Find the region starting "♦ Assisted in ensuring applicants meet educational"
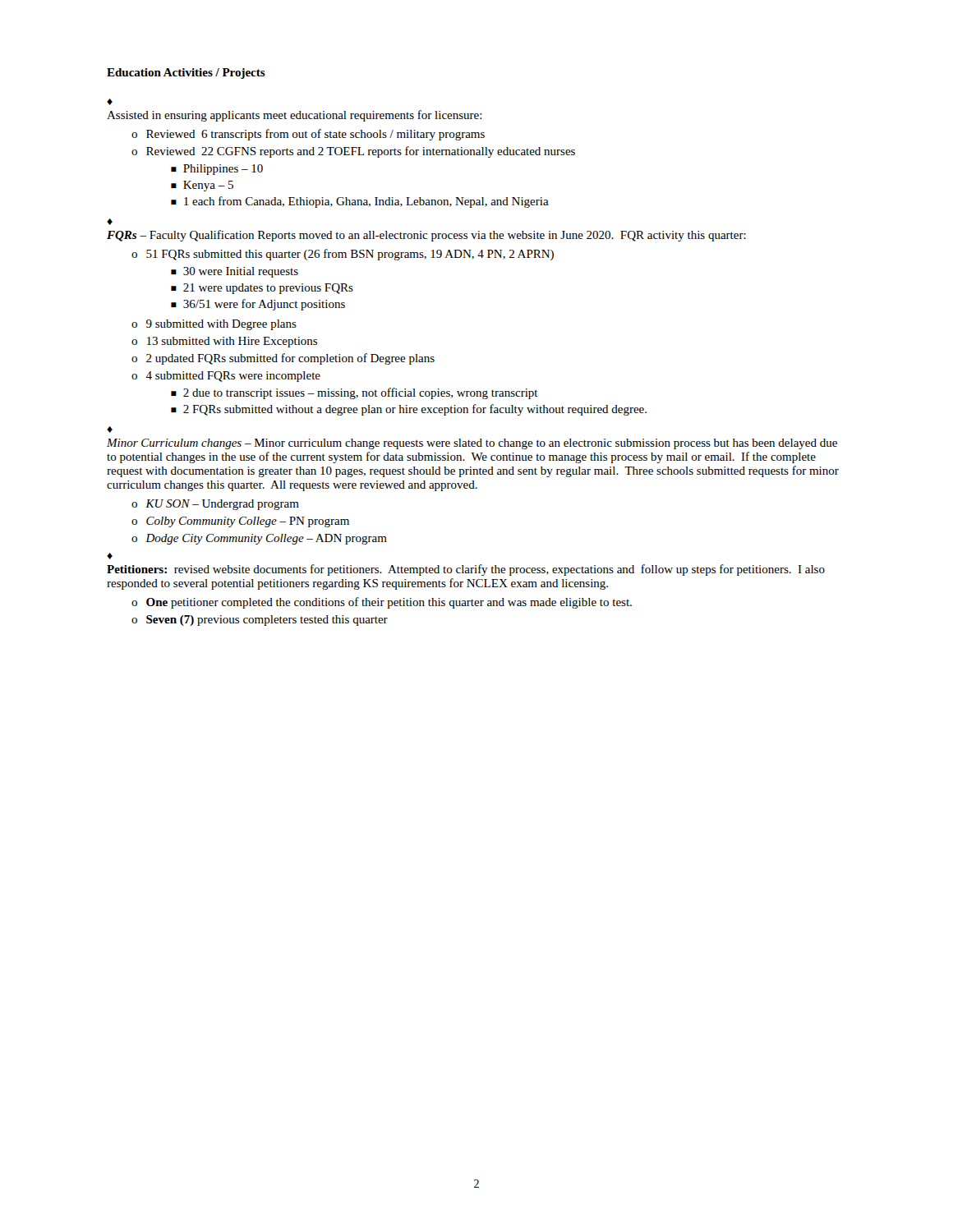Image resolution: width=953 pixels, height=1232 pixels. click(476, 153)
